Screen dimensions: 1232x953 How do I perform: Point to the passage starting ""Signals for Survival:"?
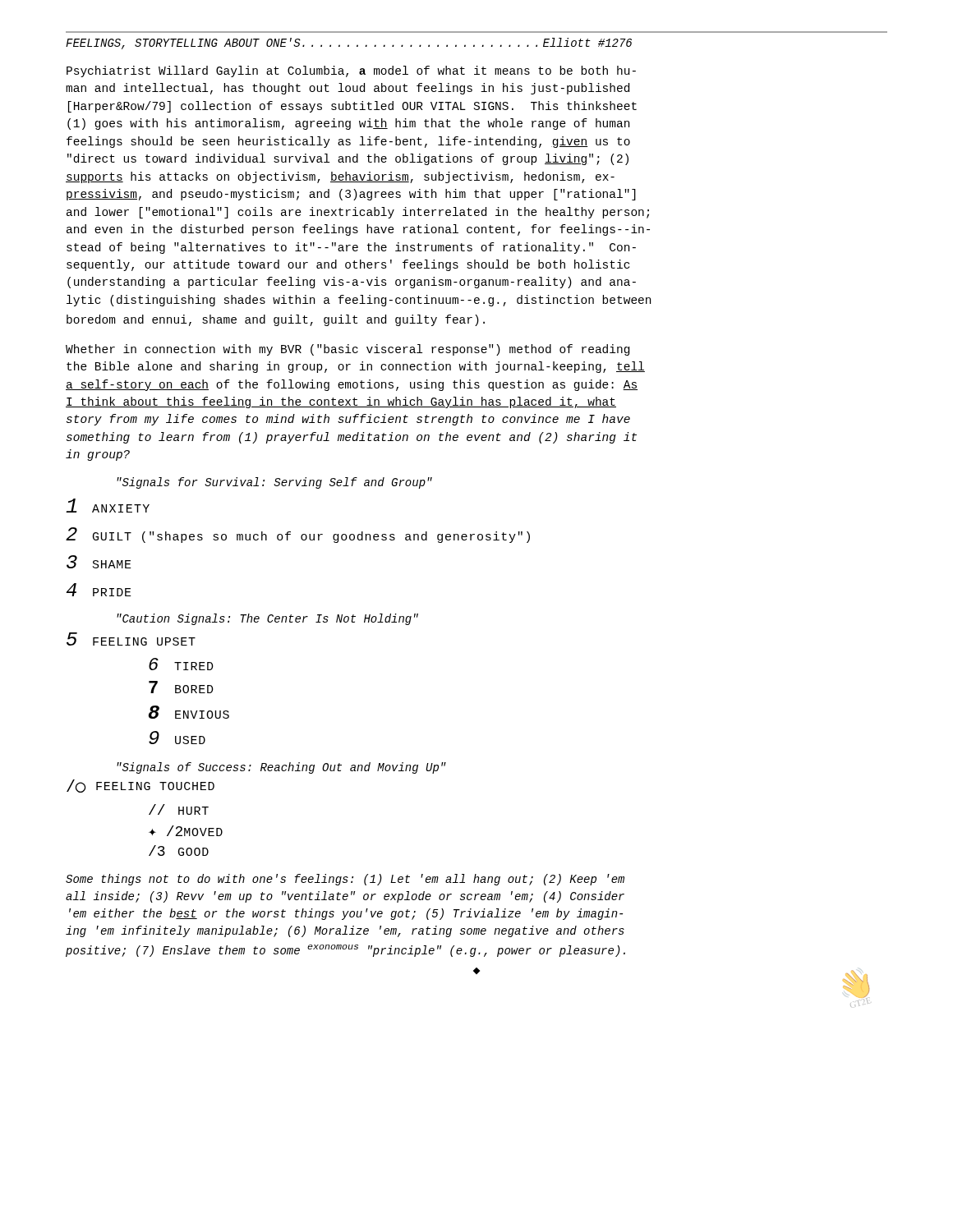tap(274, 483)
